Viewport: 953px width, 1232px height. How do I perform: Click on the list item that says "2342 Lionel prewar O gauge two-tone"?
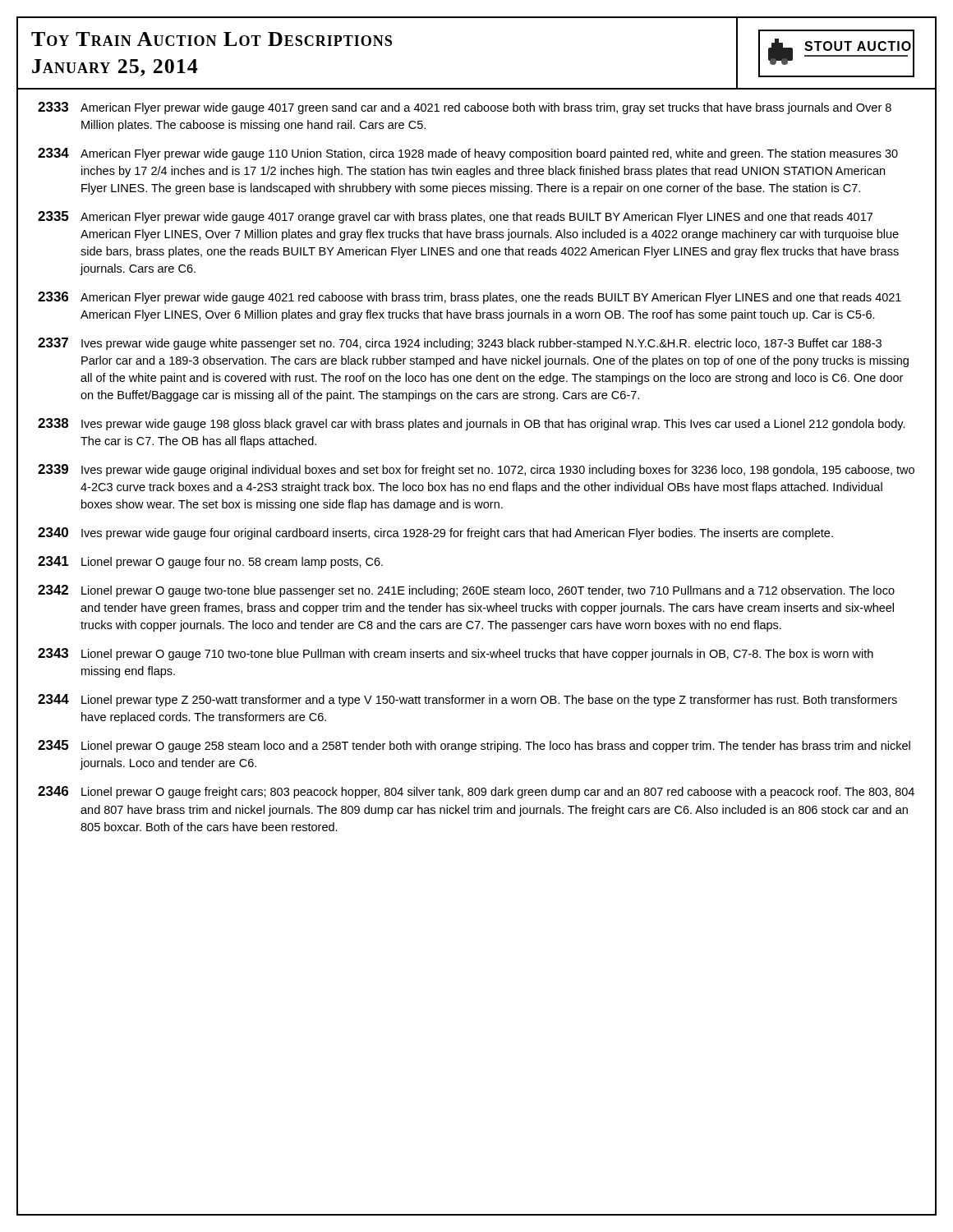[476, 608]
